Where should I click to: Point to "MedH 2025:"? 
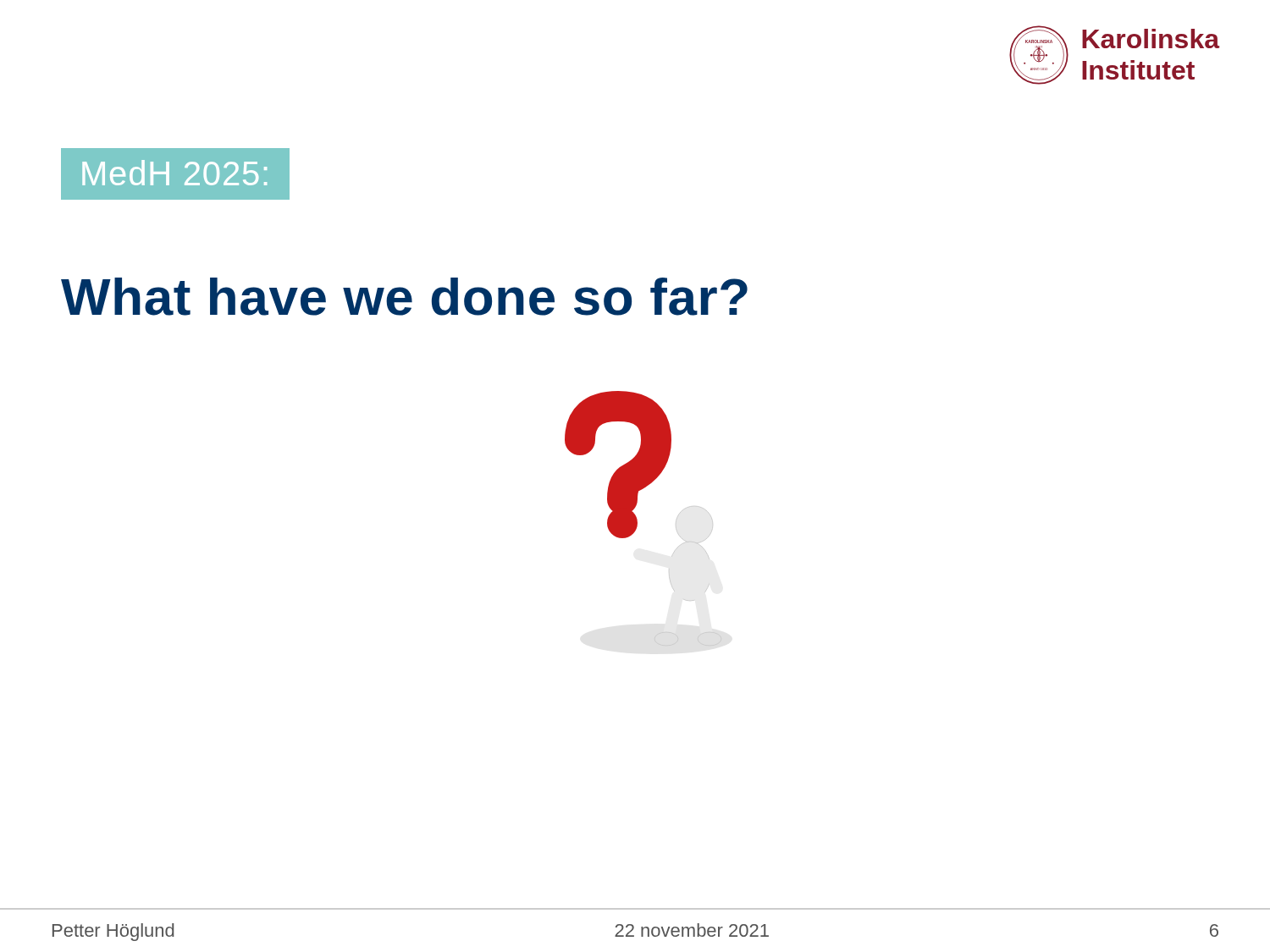175,174
